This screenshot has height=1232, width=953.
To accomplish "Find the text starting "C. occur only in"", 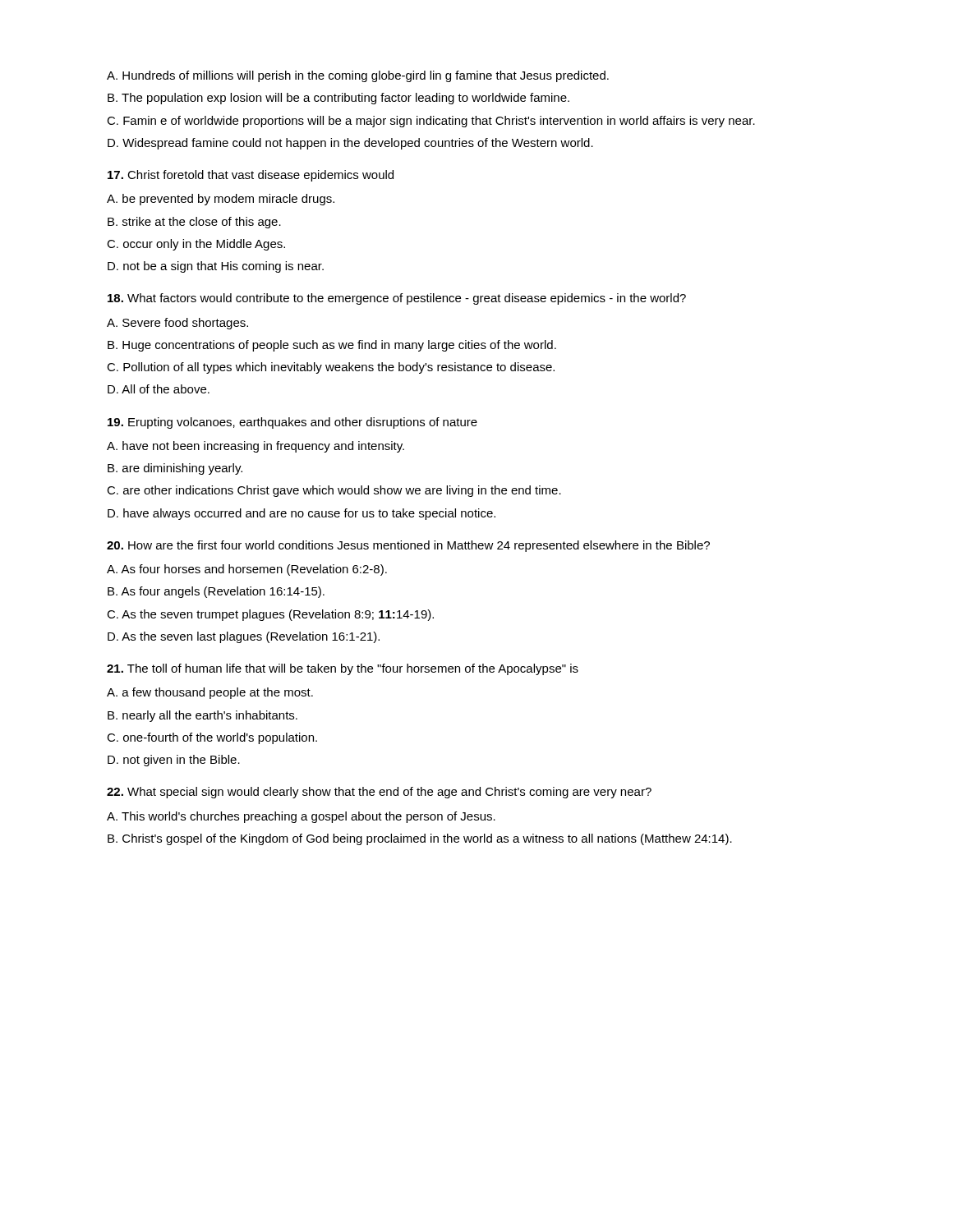I will point(197,243).
